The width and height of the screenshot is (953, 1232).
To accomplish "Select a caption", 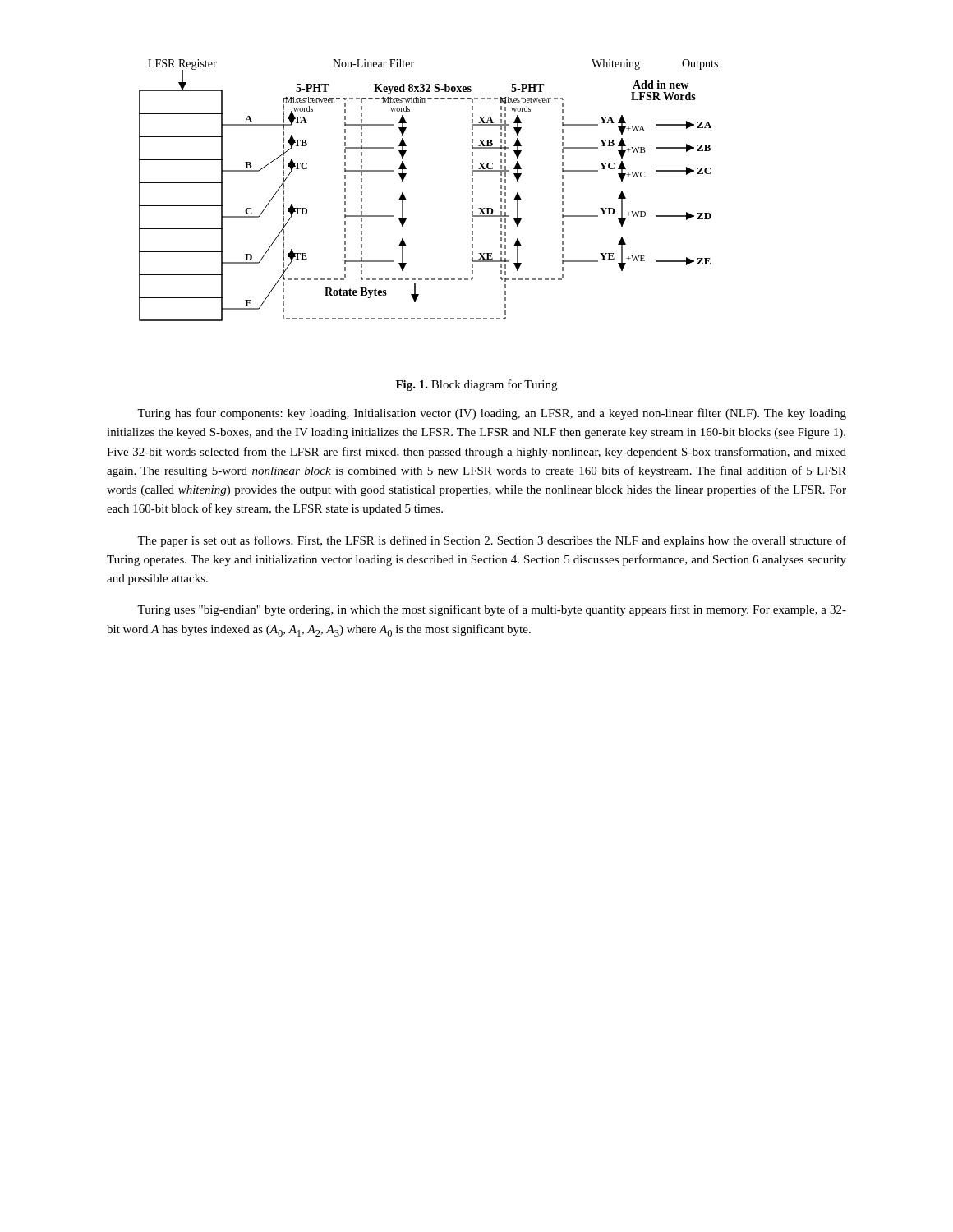I will (x=476, y=384).
